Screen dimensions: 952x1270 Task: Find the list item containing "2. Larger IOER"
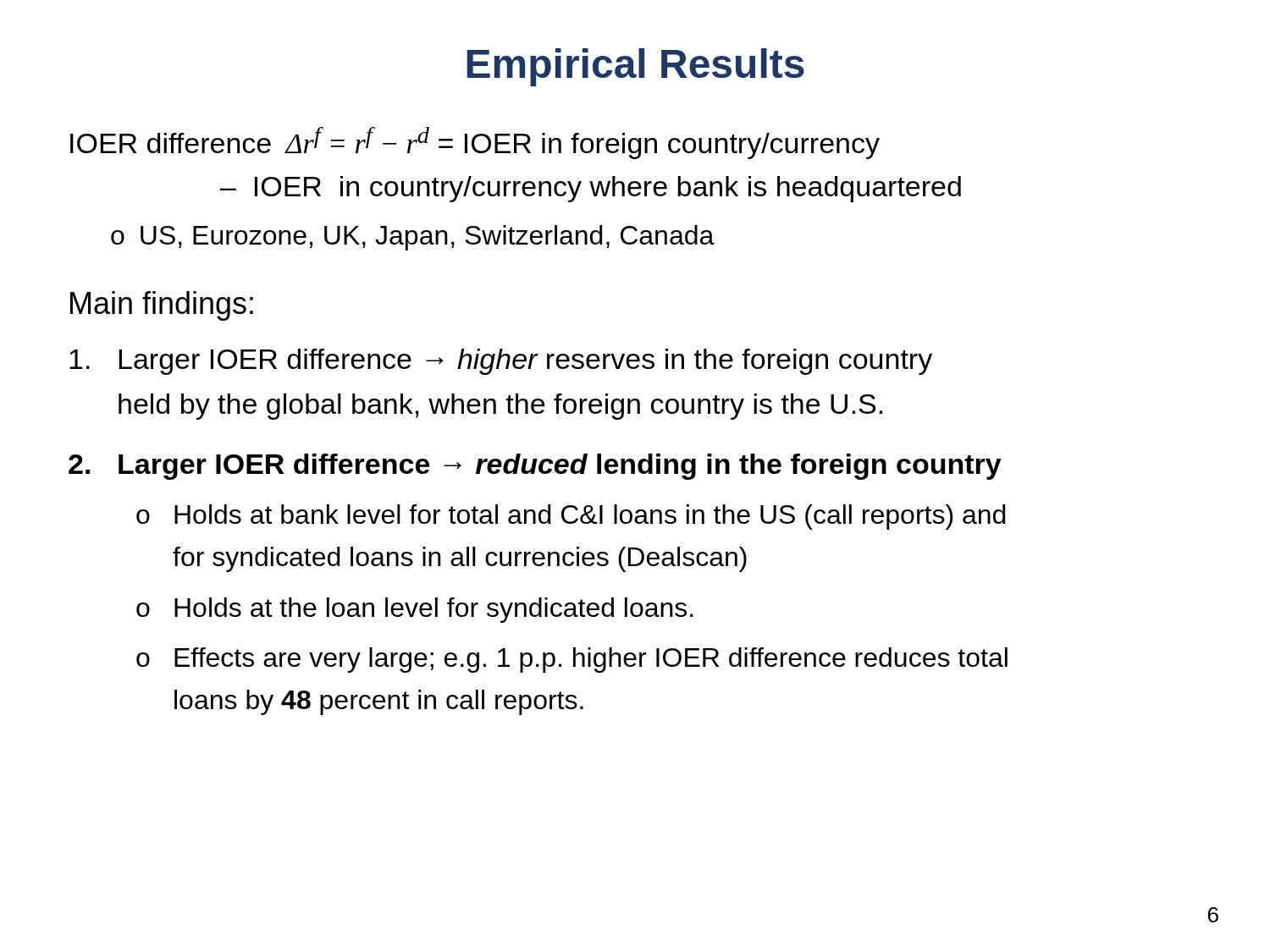click(x=535, y=464)
